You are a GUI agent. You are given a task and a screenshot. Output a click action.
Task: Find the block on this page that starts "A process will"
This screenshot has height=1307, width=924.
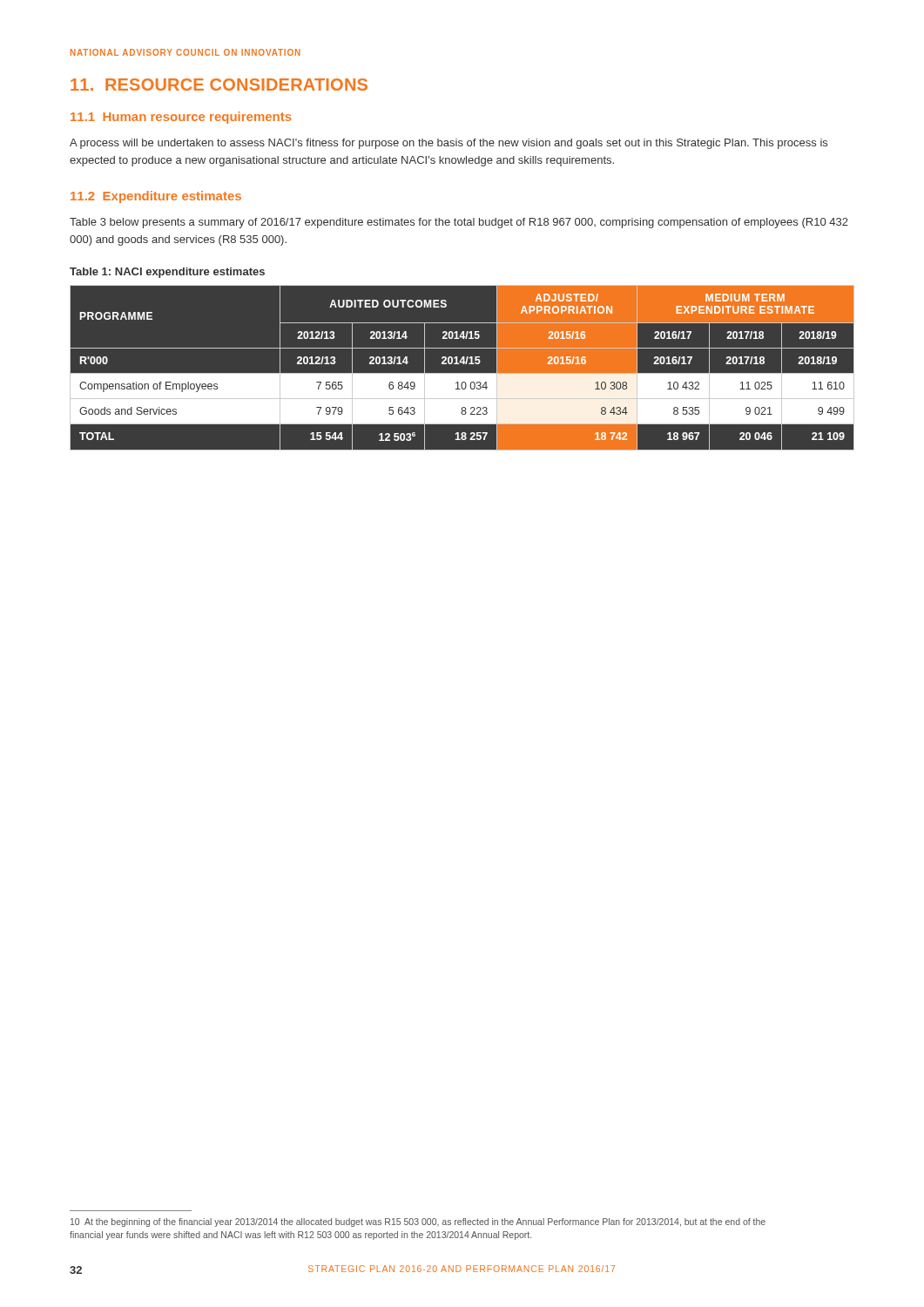click(449, 151)
